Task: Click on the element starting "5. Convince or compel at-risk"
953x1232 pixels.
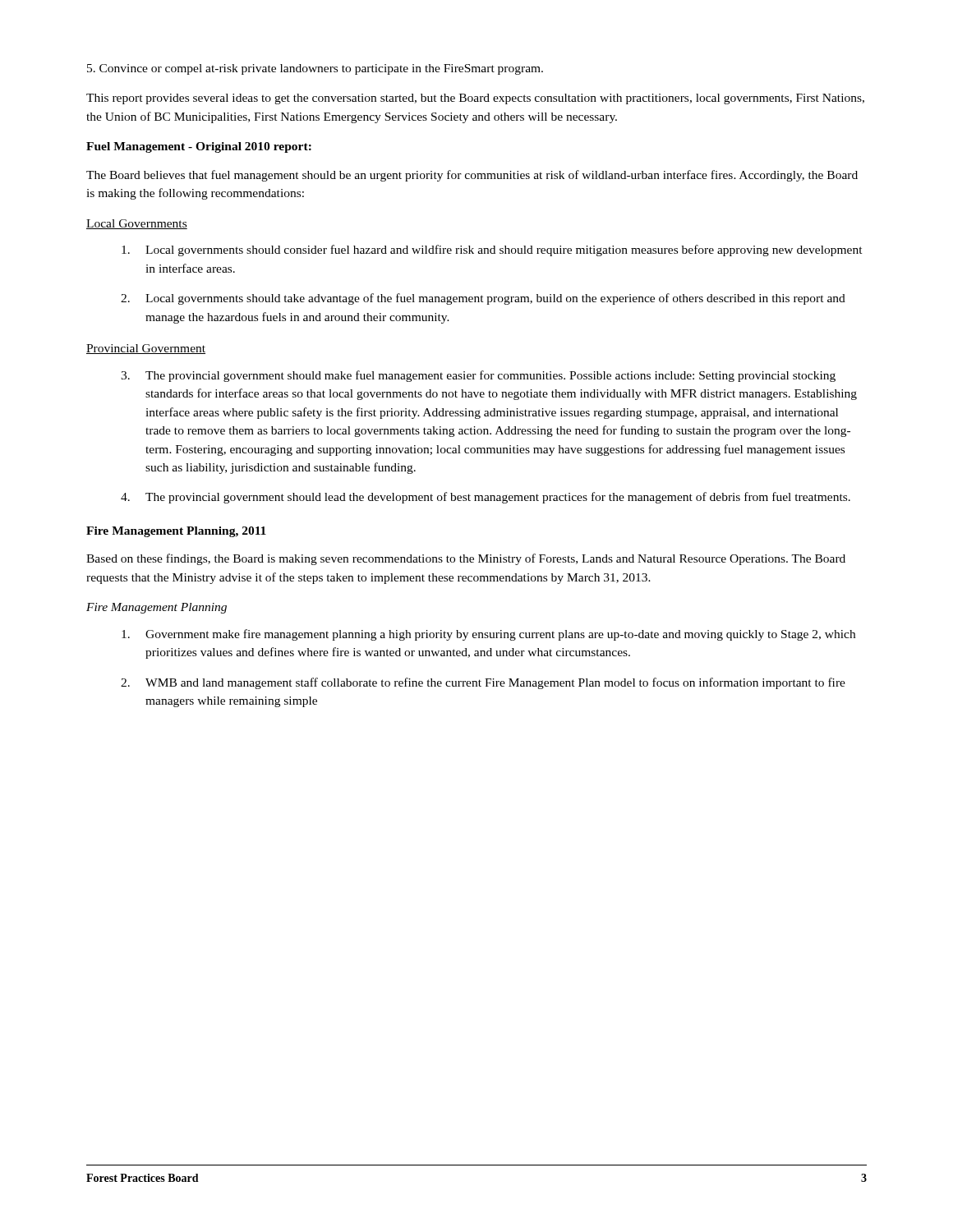Action: point(315,68)
